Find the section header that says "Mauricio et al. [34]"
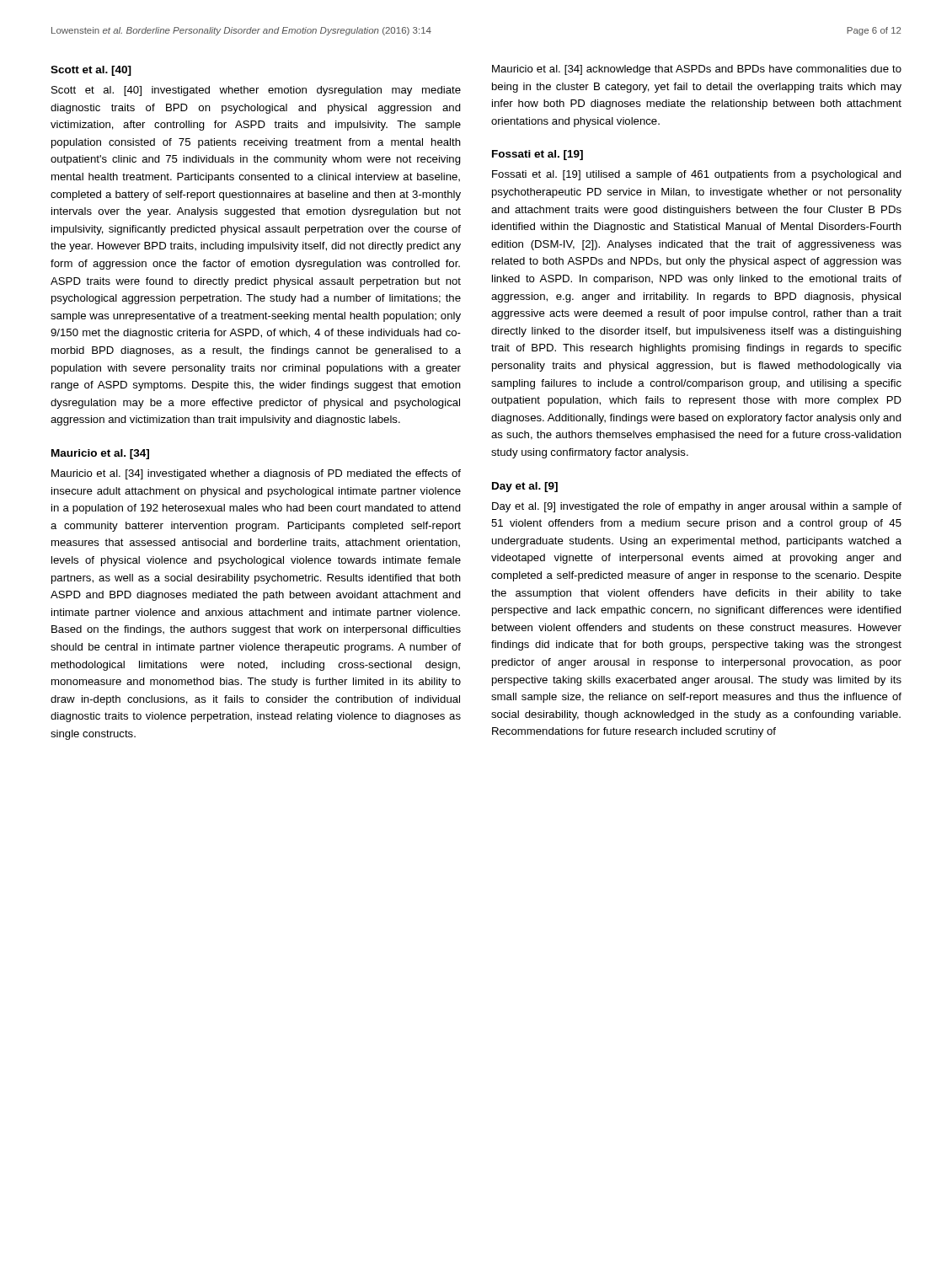The width and height of the screenshot is (952, 1264). [100, 453]
